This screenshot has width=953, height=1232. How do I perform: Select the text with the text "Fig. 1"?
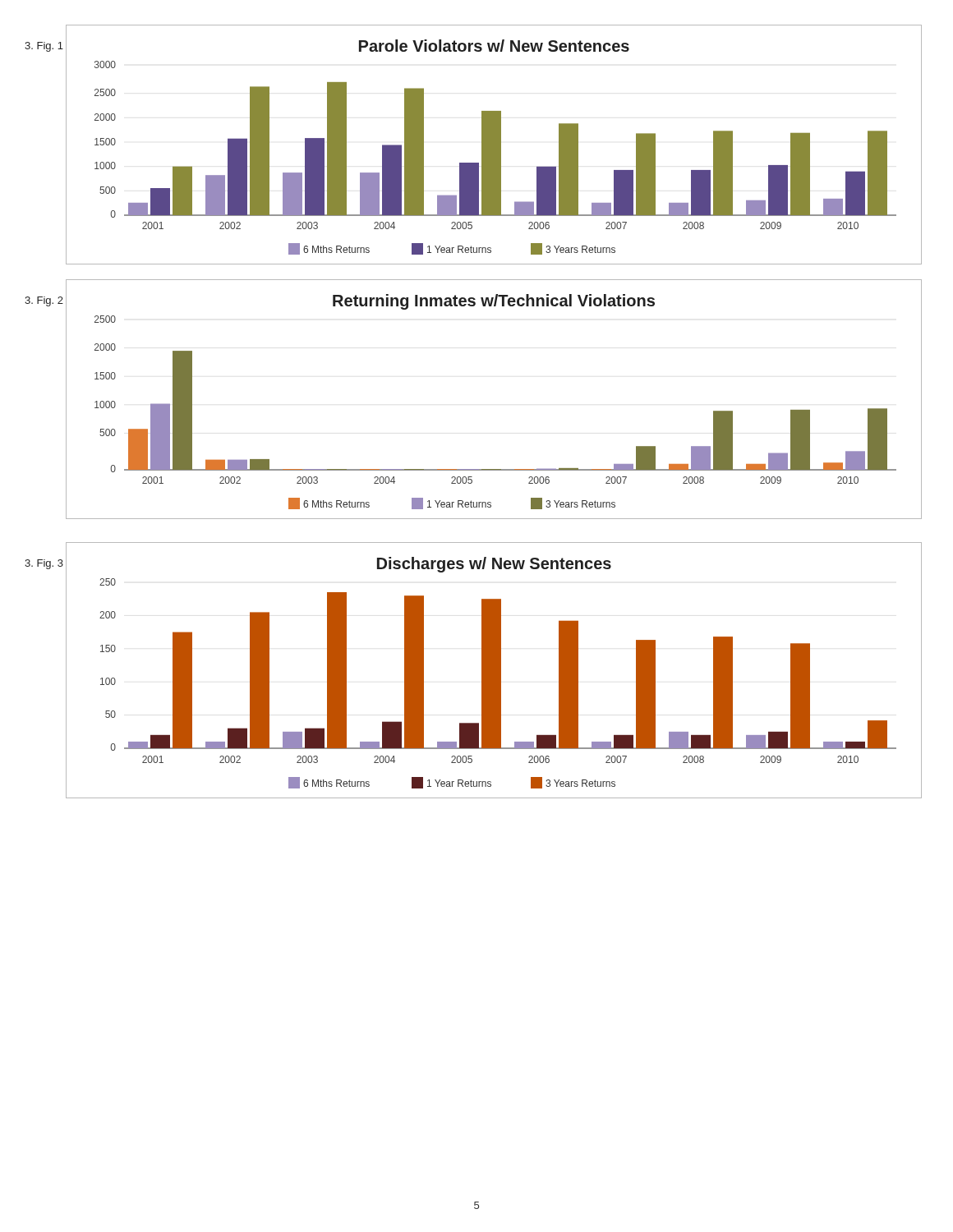44,46
